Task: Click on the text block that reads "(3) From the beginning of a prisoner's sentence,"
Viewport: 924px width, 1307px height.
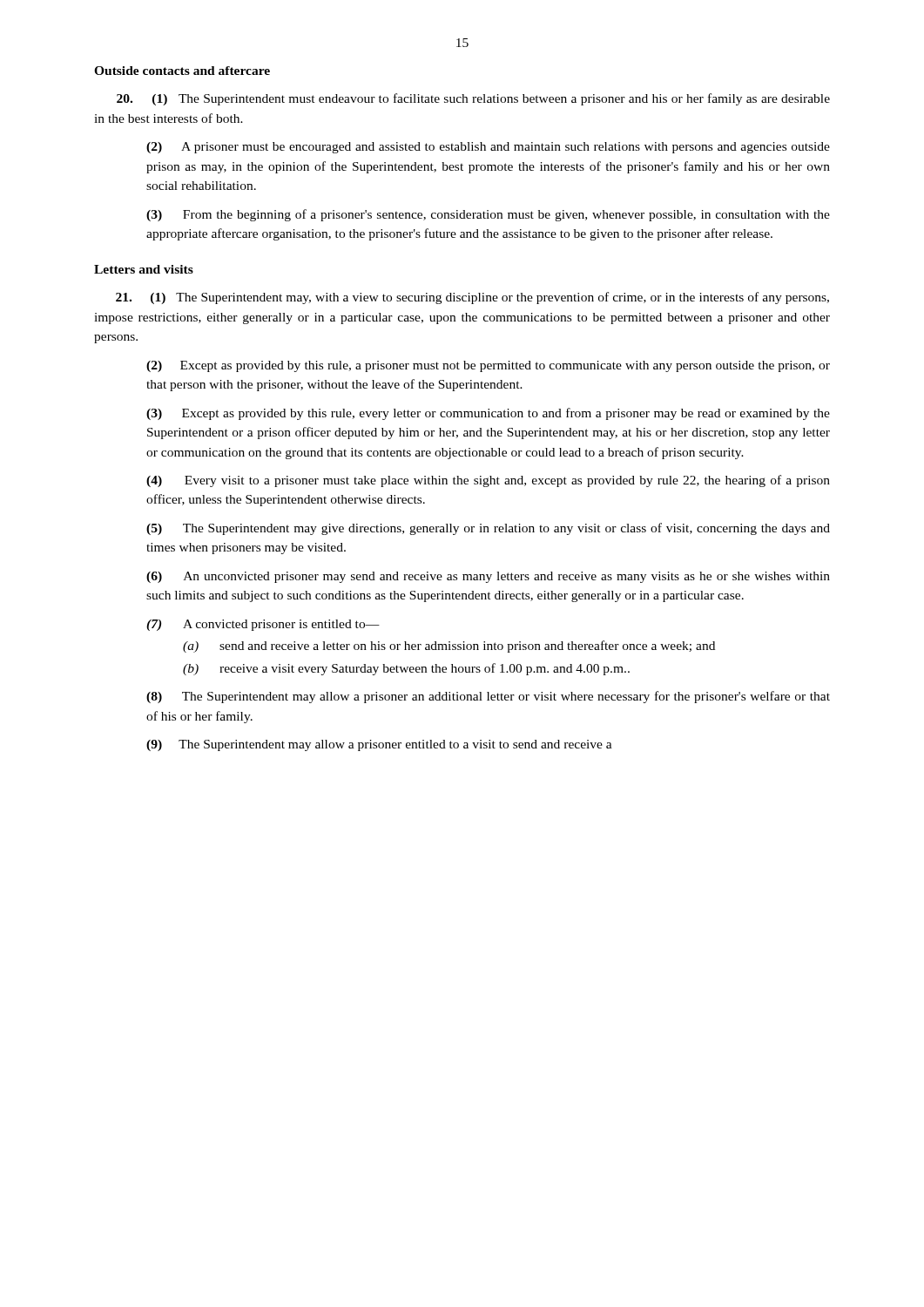Action: pyautogui.click(x=488, y=224)
